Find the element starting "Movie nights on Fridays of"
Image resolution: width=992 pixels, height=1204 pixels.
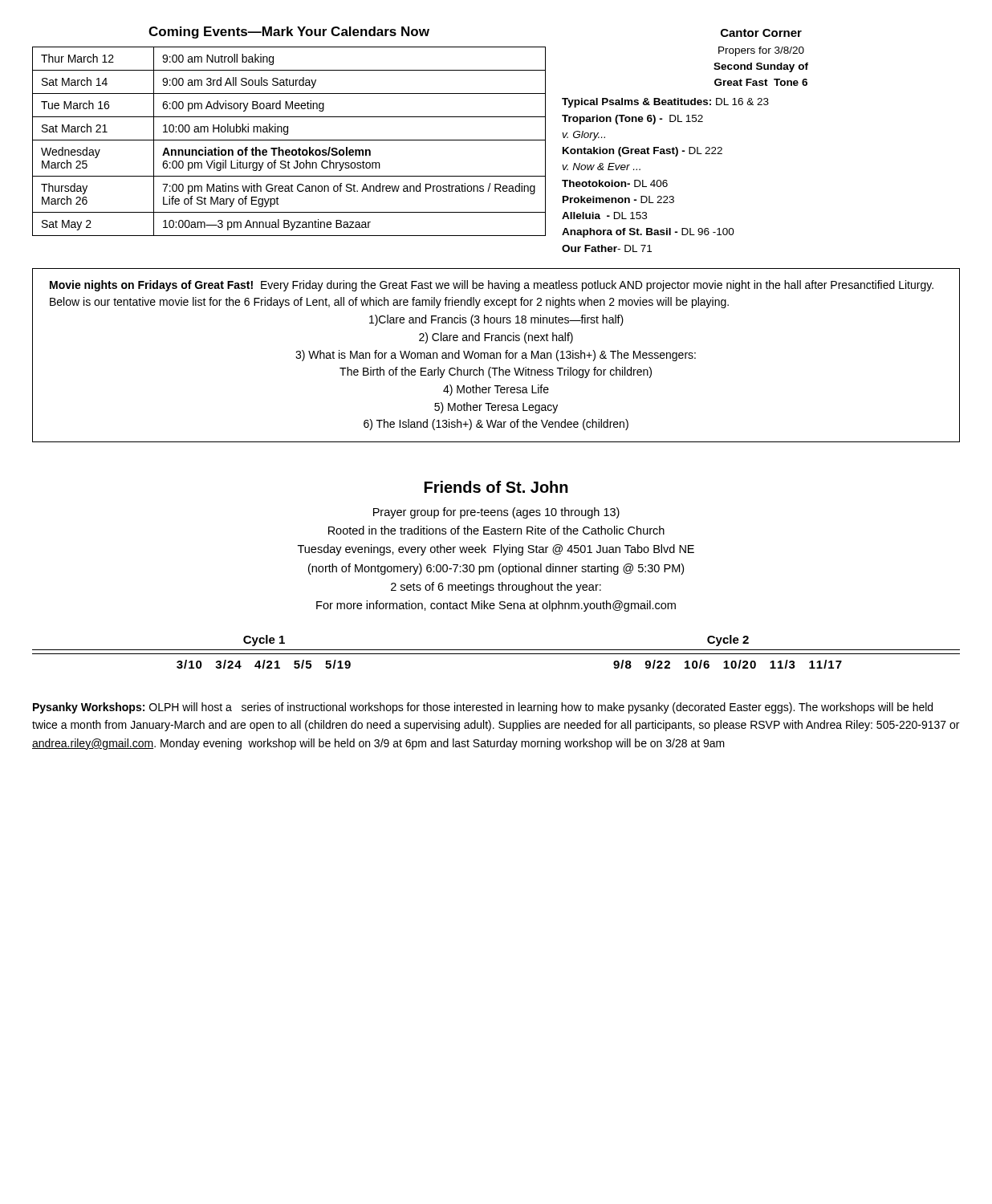point(496,355)
